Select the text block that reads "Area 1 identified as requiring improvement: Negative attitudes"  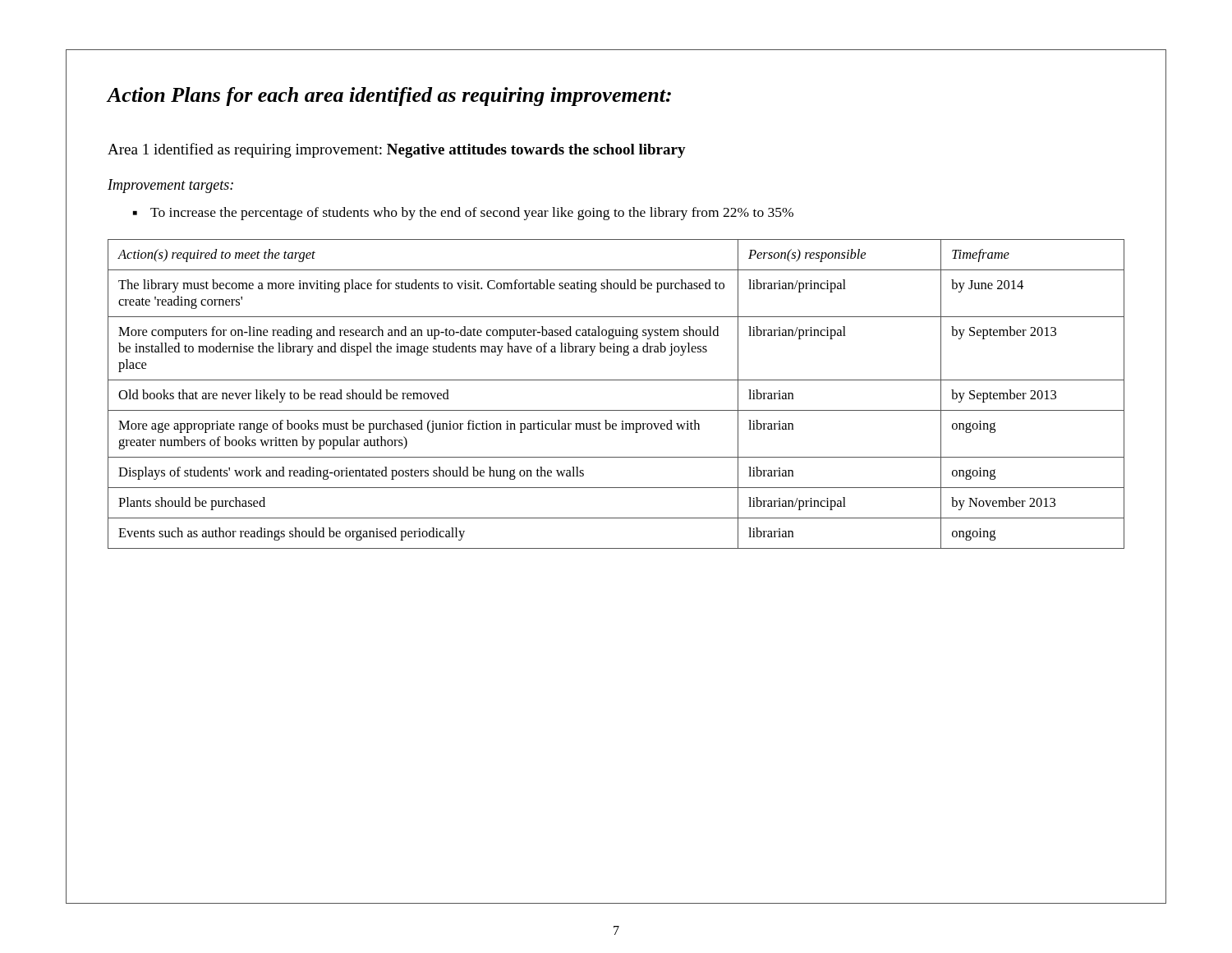[x=396, y=149]
